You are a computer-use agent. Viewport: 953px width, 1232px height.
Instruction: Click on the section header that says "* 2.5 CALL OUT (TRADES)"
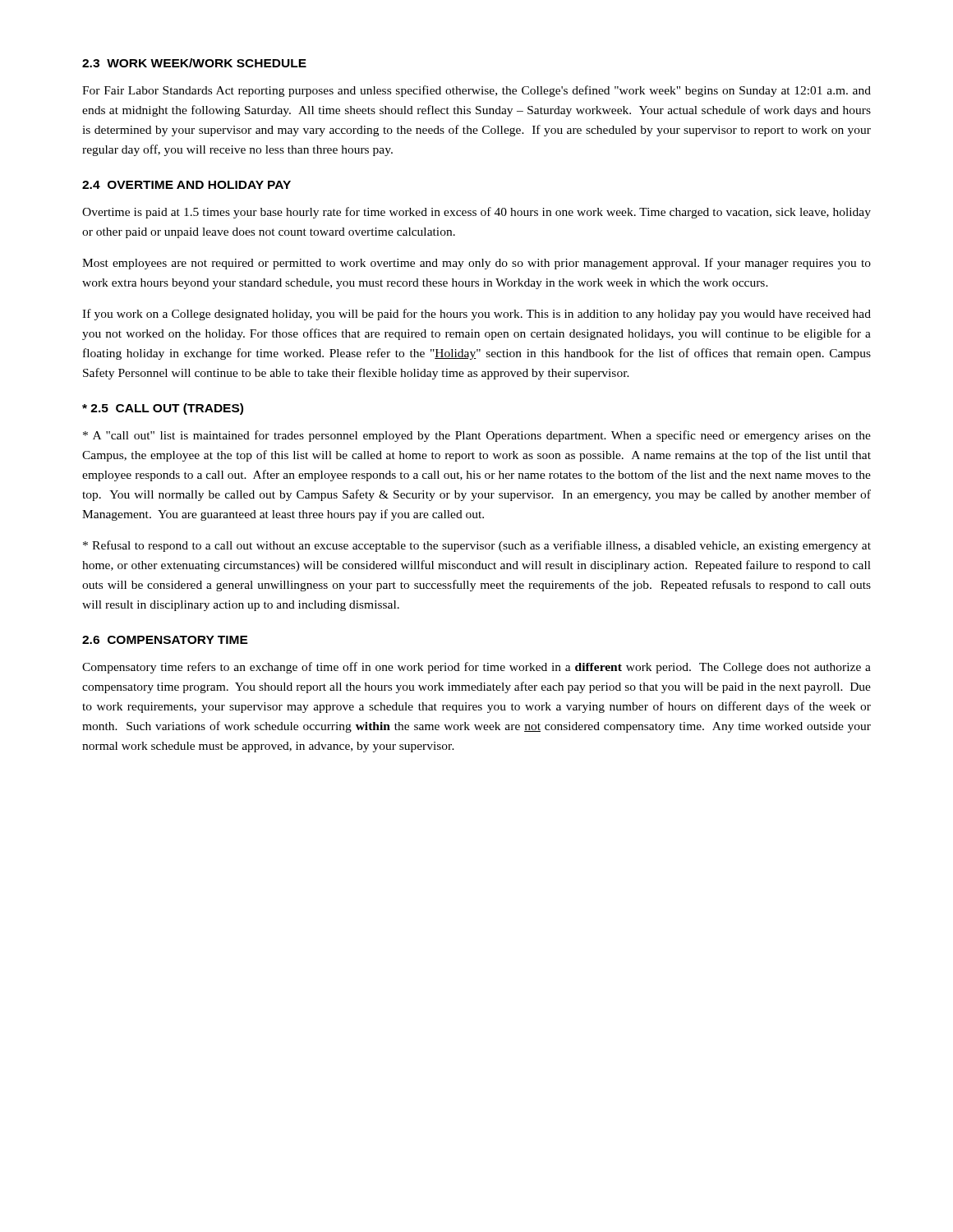(x=163, y=408)
